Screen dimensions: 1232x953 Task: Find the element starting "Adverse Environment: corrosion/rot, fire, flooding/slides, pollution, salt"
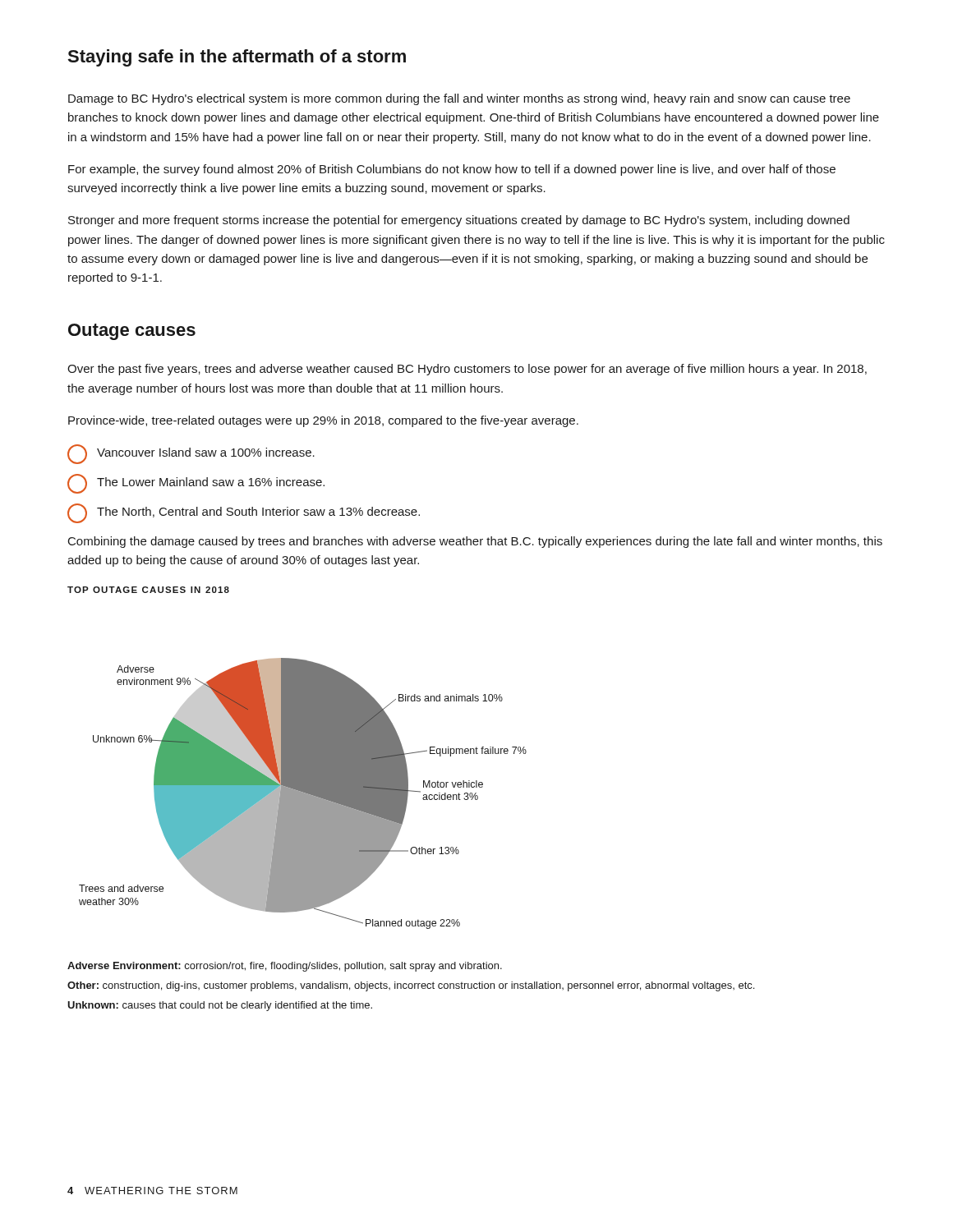point(476,985)
